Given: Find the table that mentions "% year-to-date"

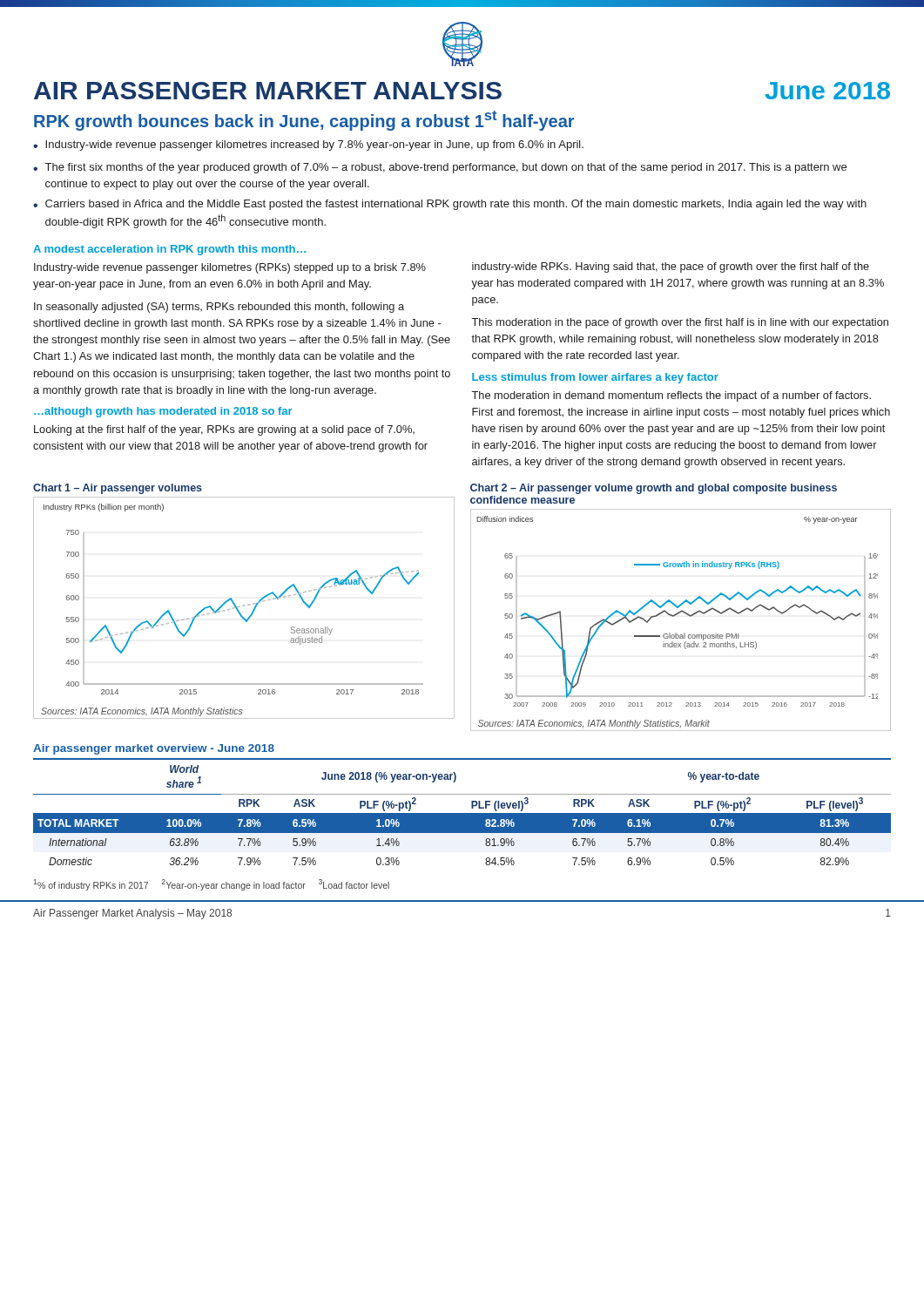Looking at the screenshot, I should pos(462,814).
